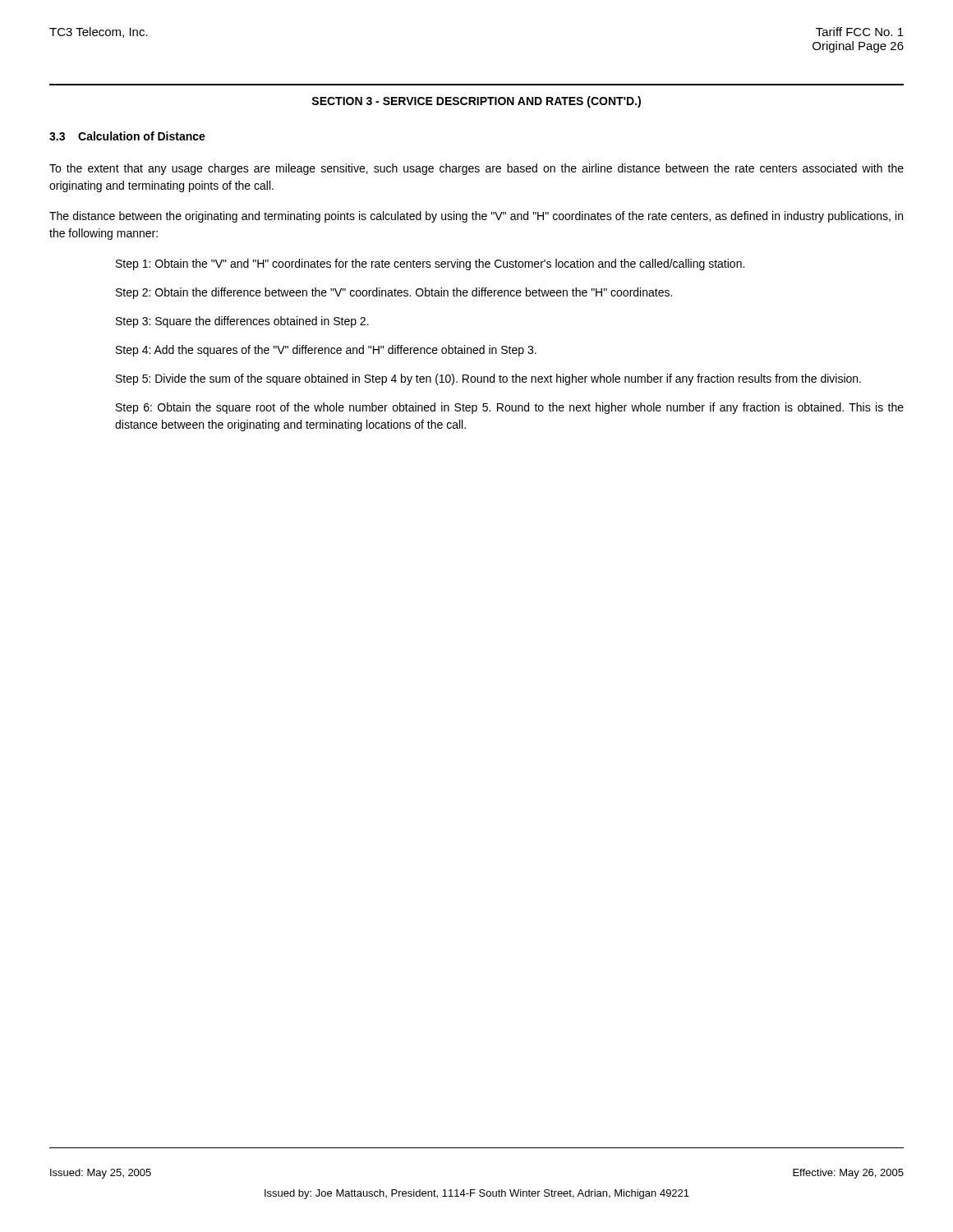Select the section header containing "SECTION 3 - SERVICE DESCRIPTION"
The height and width of the screenshot is (1232, 953).
pos(476,101)
